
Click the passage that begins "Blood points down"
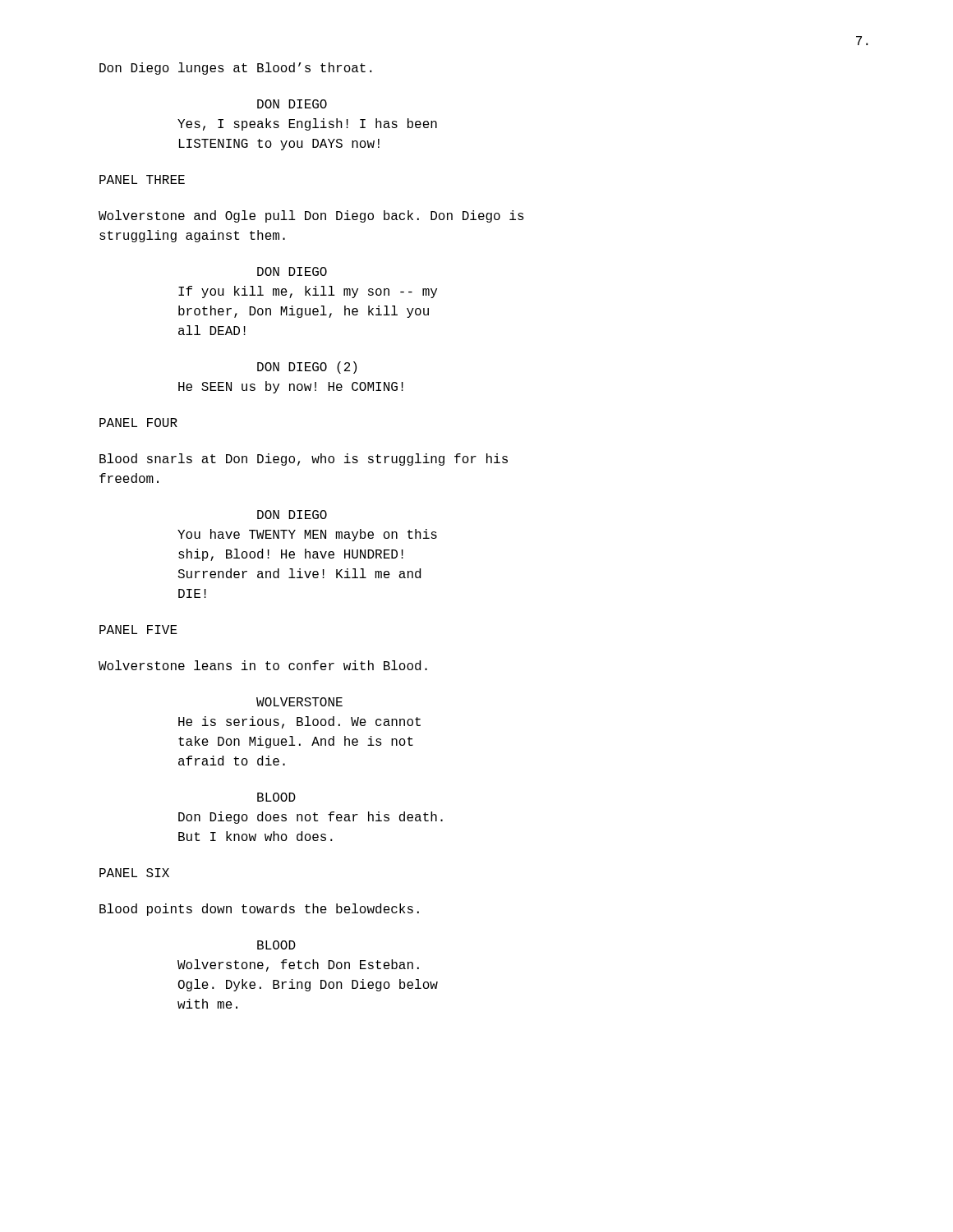260,910
